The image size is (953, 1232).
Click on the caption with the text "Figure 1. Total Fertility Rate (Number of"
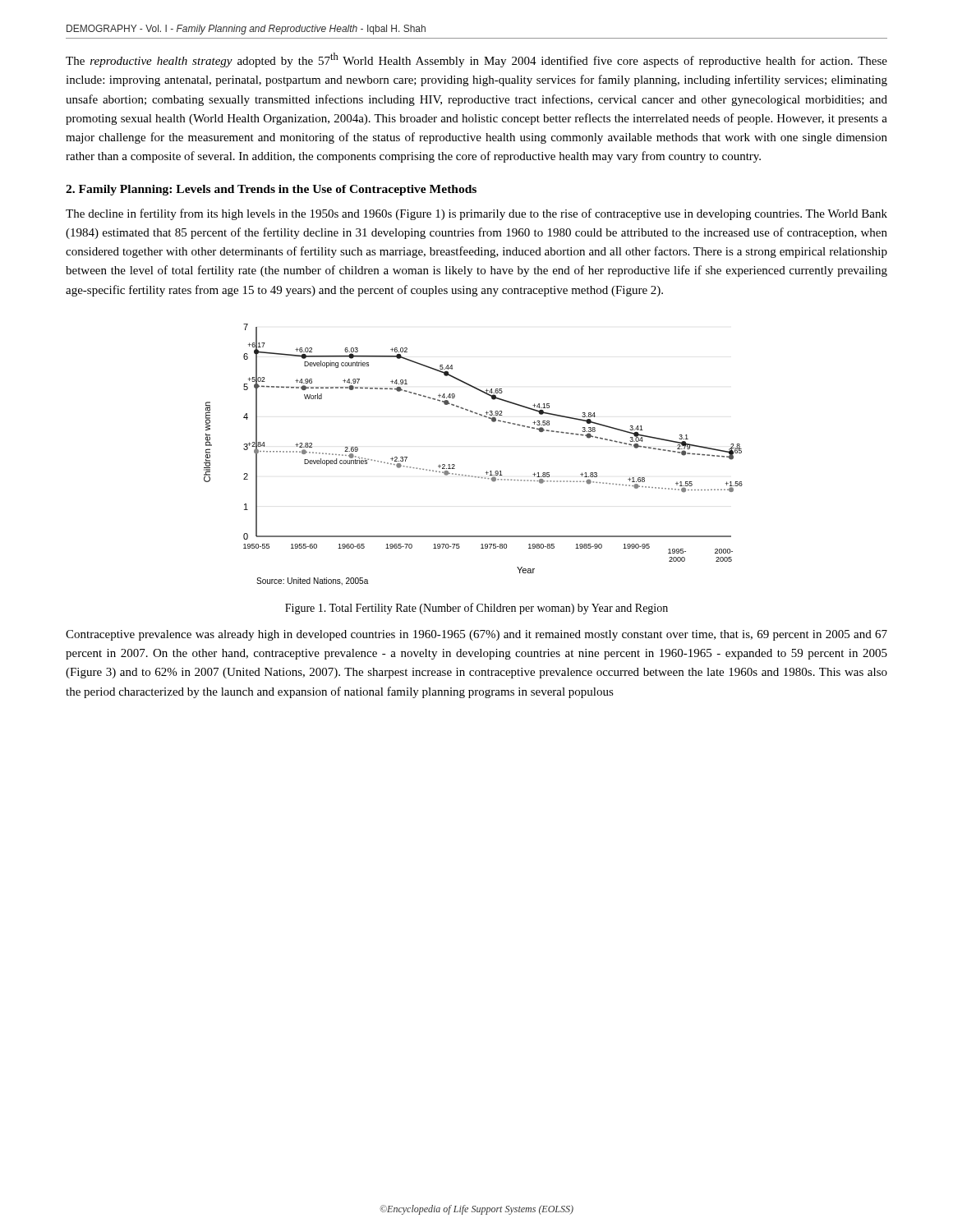pyautogui.click(x=476, y=608)
